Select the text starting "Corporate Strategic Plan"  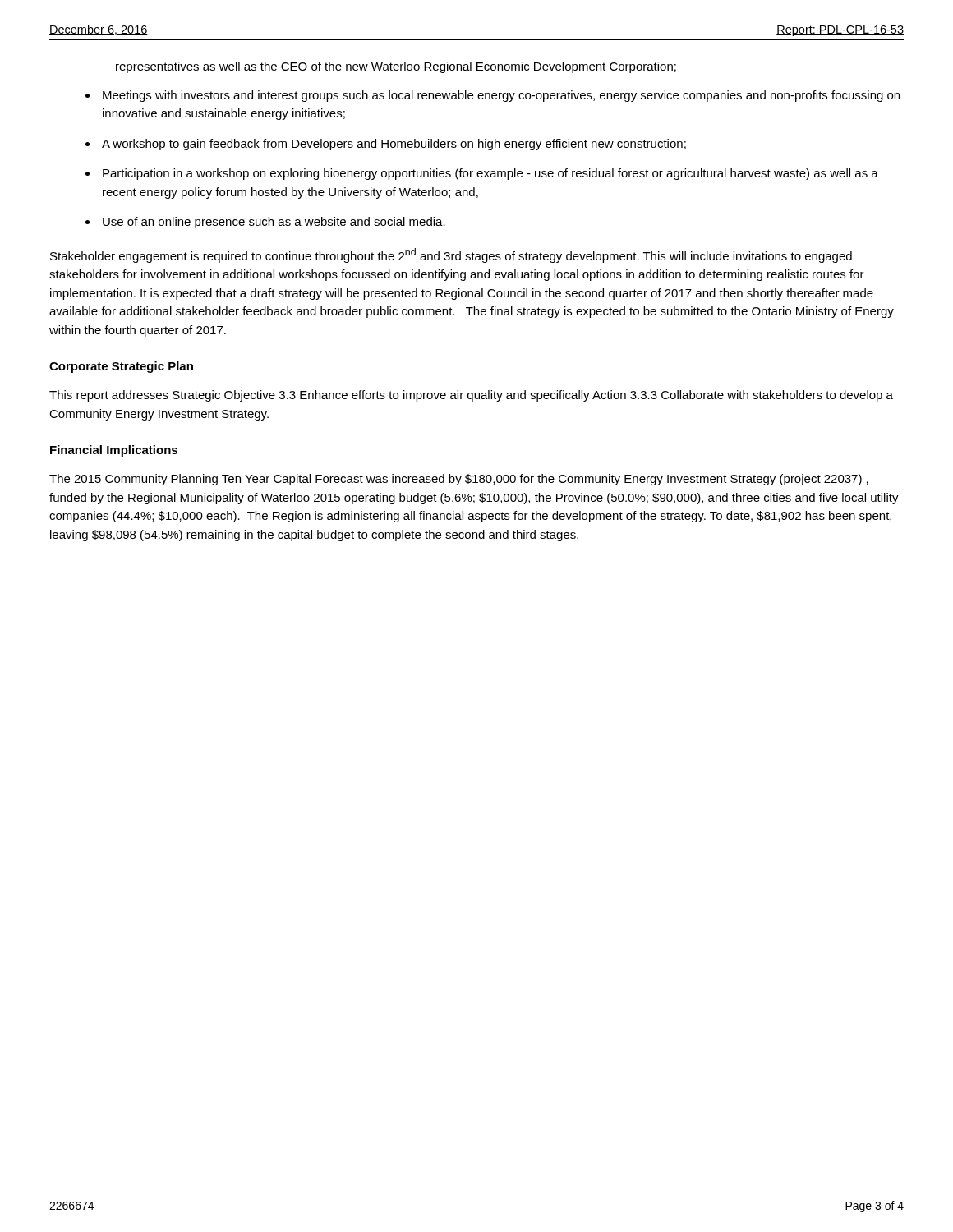coord(122,366)
